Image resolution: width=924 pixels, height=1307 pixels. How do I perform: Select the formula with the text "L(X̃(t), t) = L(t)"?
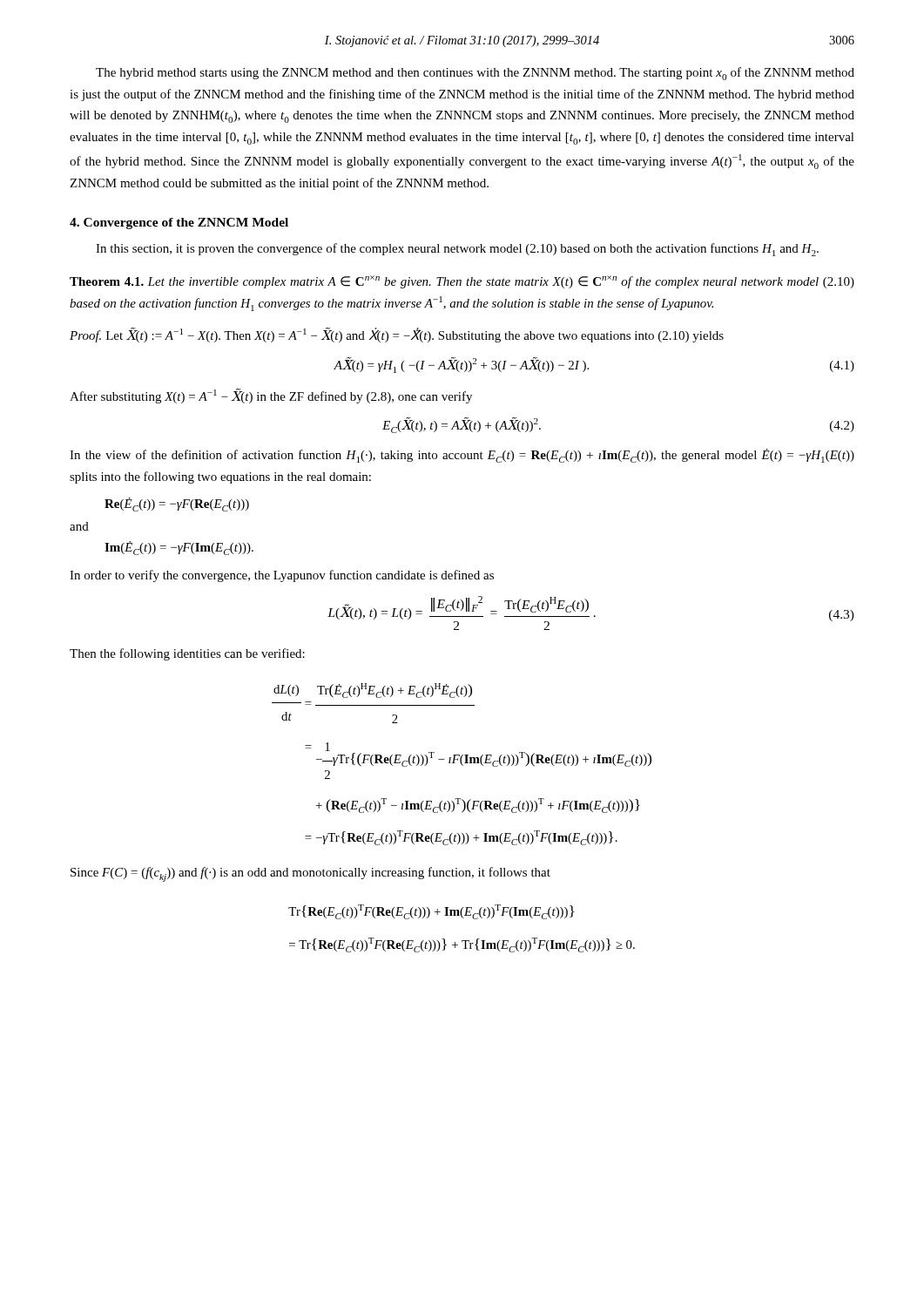click(591, 614)
